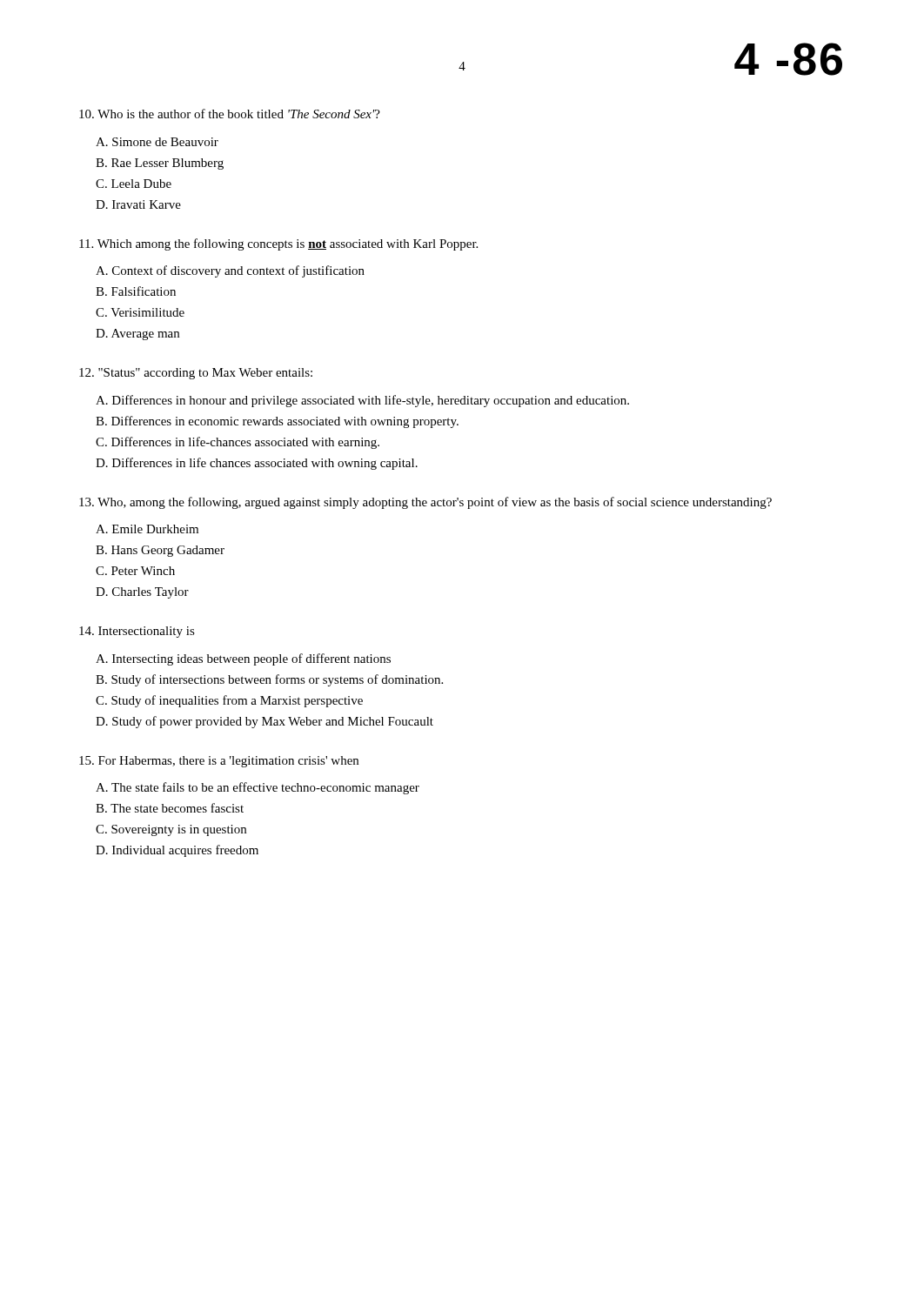Click on the region starting "A. Differences in honour and privilege associated"

(362, 401)
